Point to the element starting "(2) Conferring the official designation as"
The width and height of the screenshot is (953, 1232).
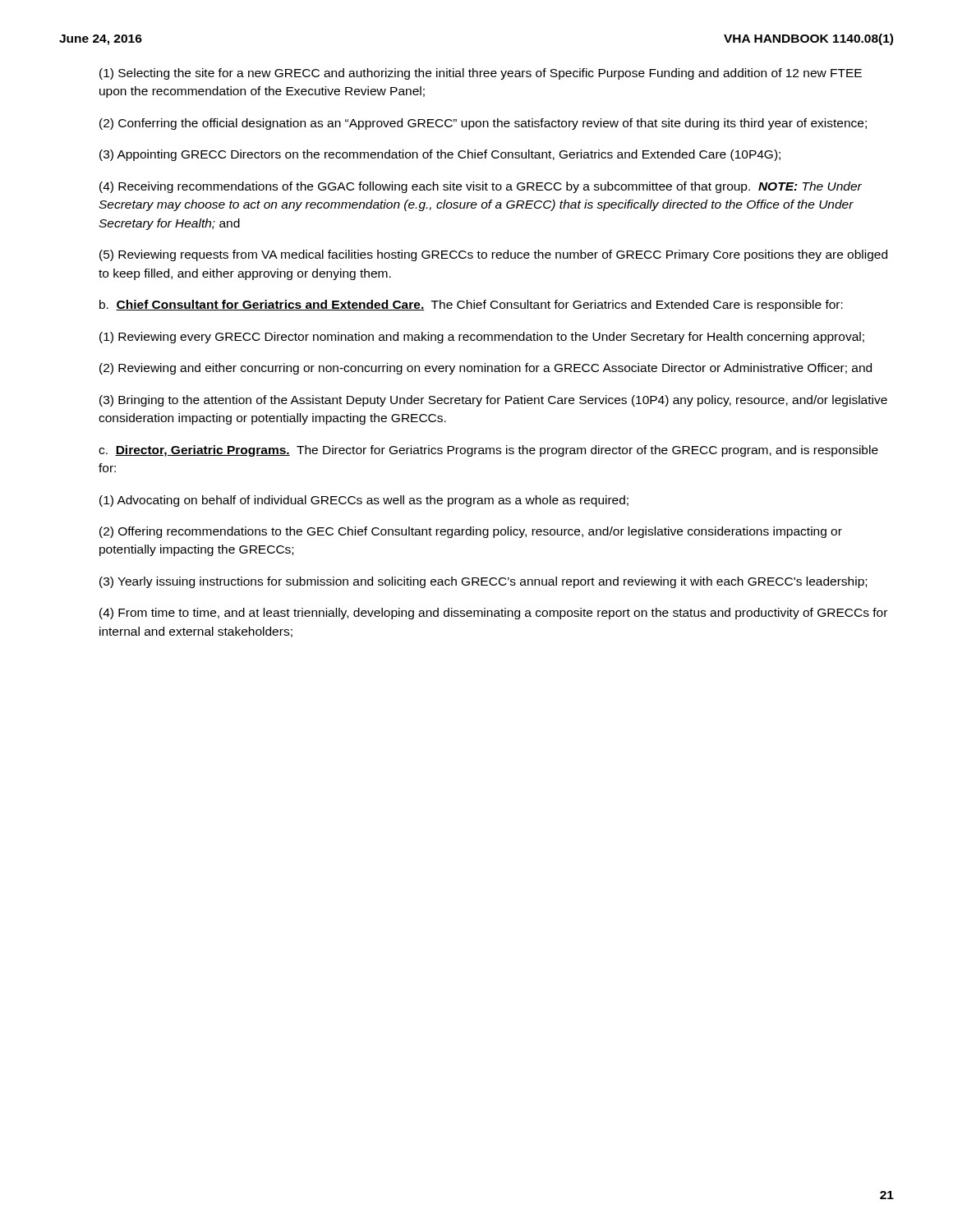496,123
